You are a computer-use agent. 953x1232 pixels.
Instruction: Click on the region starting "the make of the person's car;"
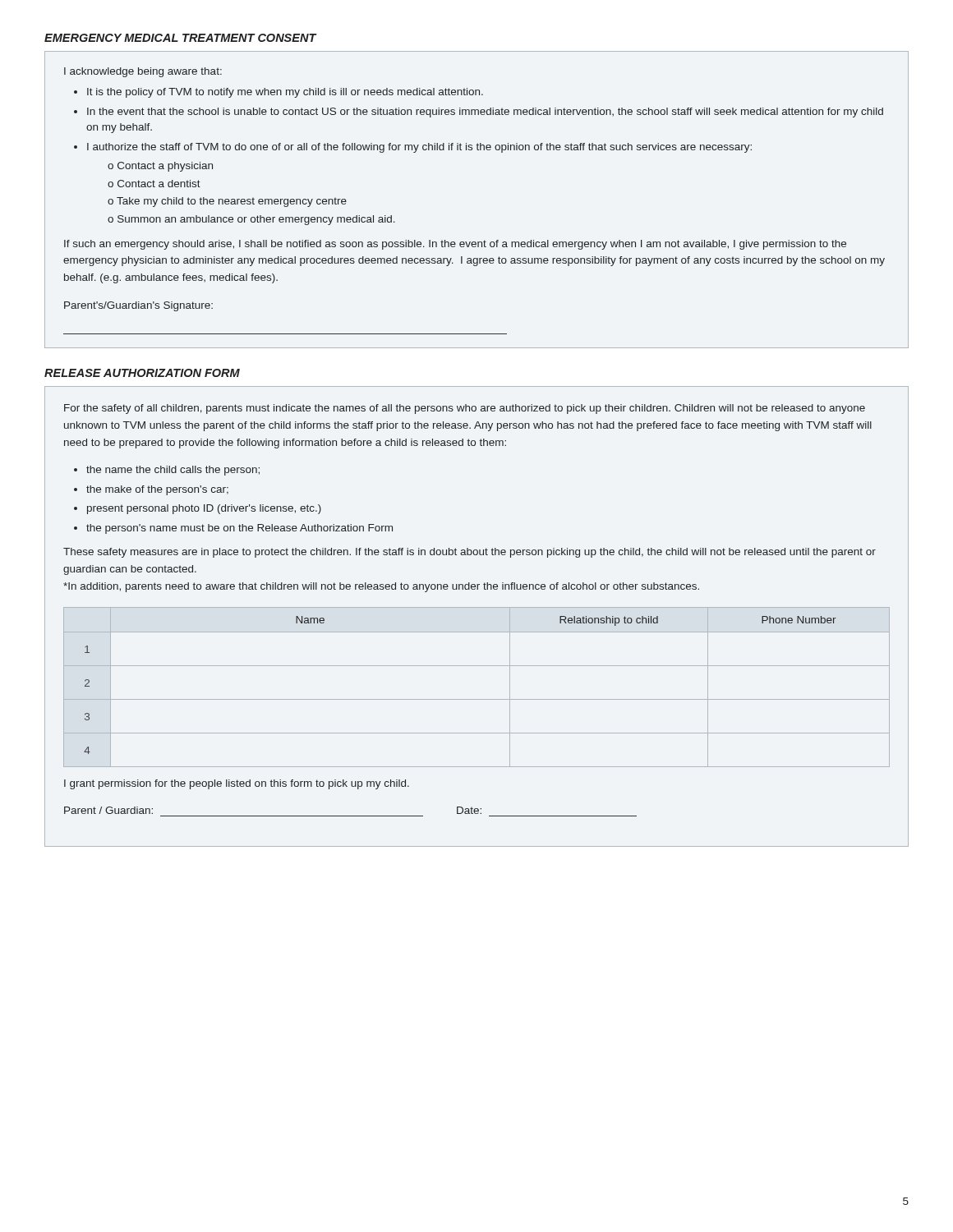point(158,489)
